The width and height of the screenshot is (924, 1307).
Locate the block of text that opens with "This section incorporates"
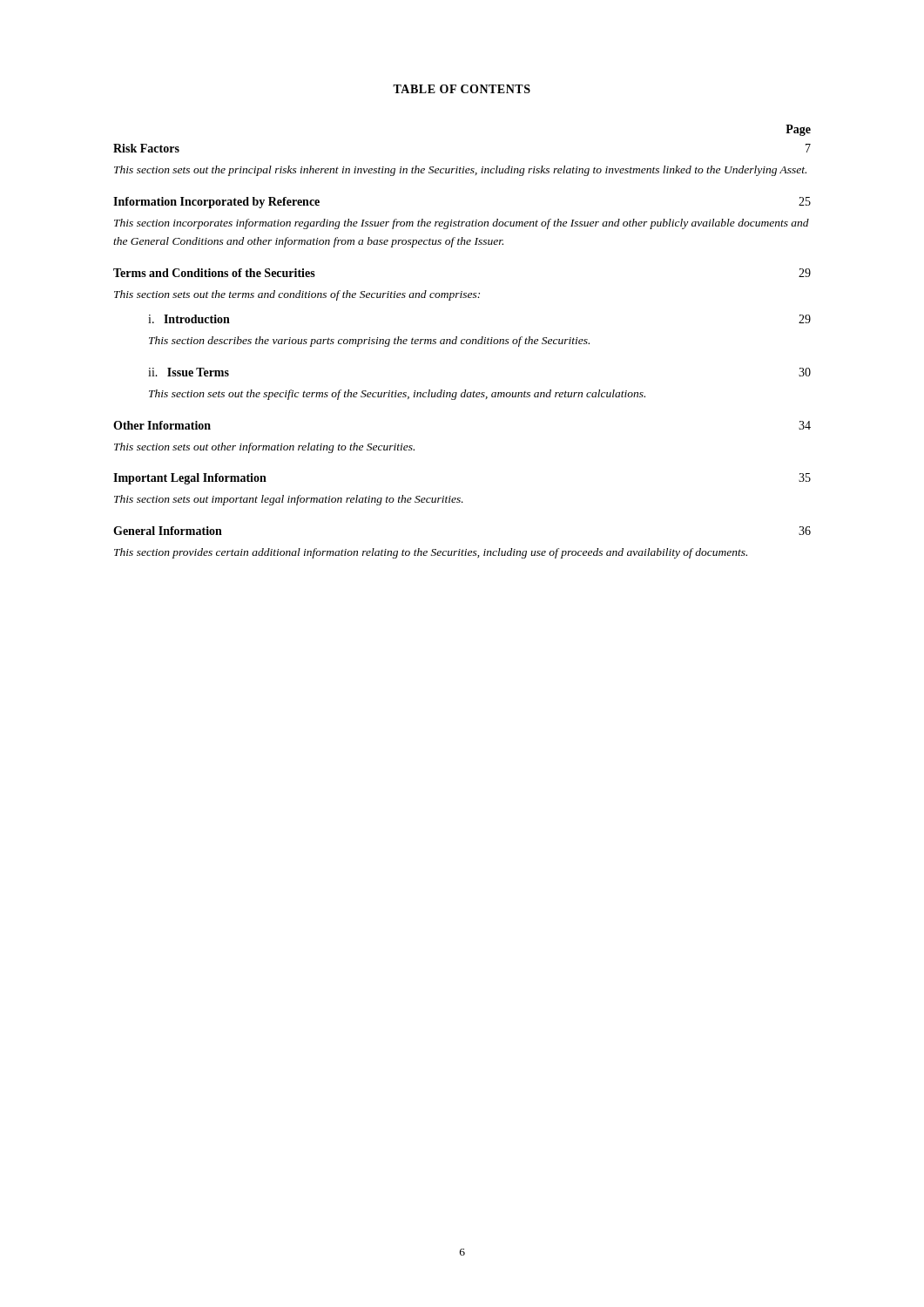(461, 232)
